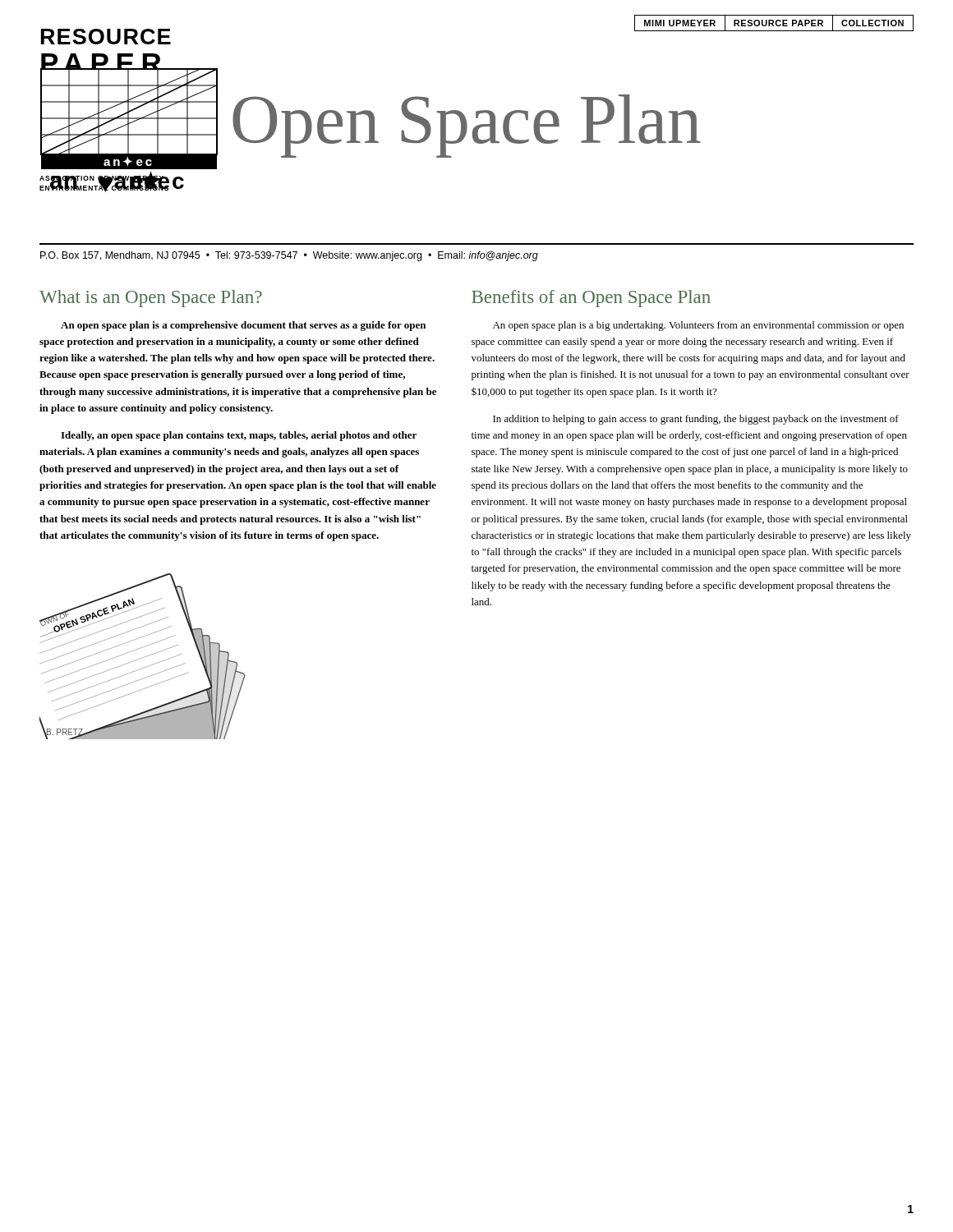Locate the block of text that opens with "Ideally, an open space plan contains"
953x1232 pixels.
240,486
